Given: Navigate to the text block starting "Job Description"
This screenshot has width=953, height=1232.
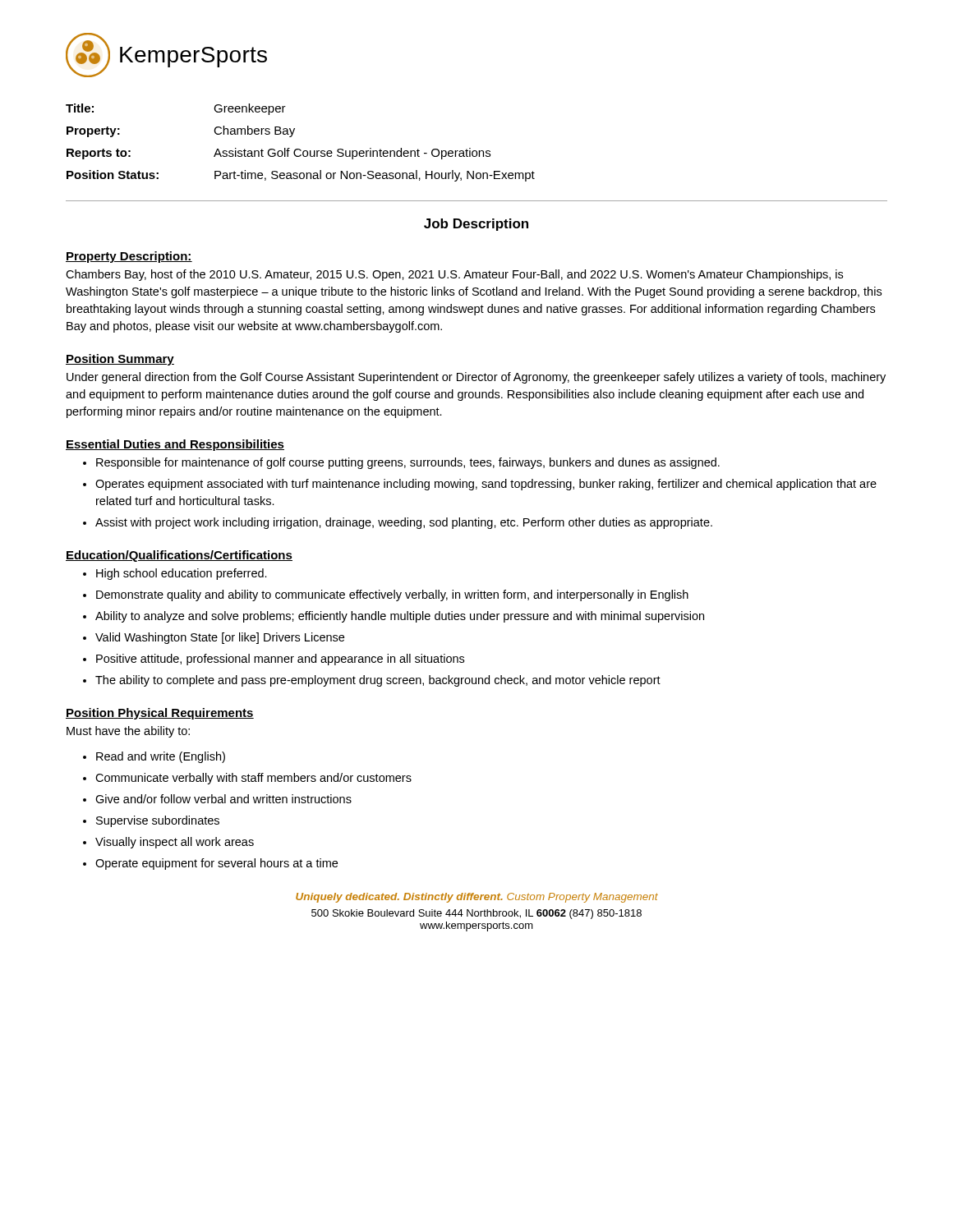Looking at the screenshot, I should coord(476,224).
